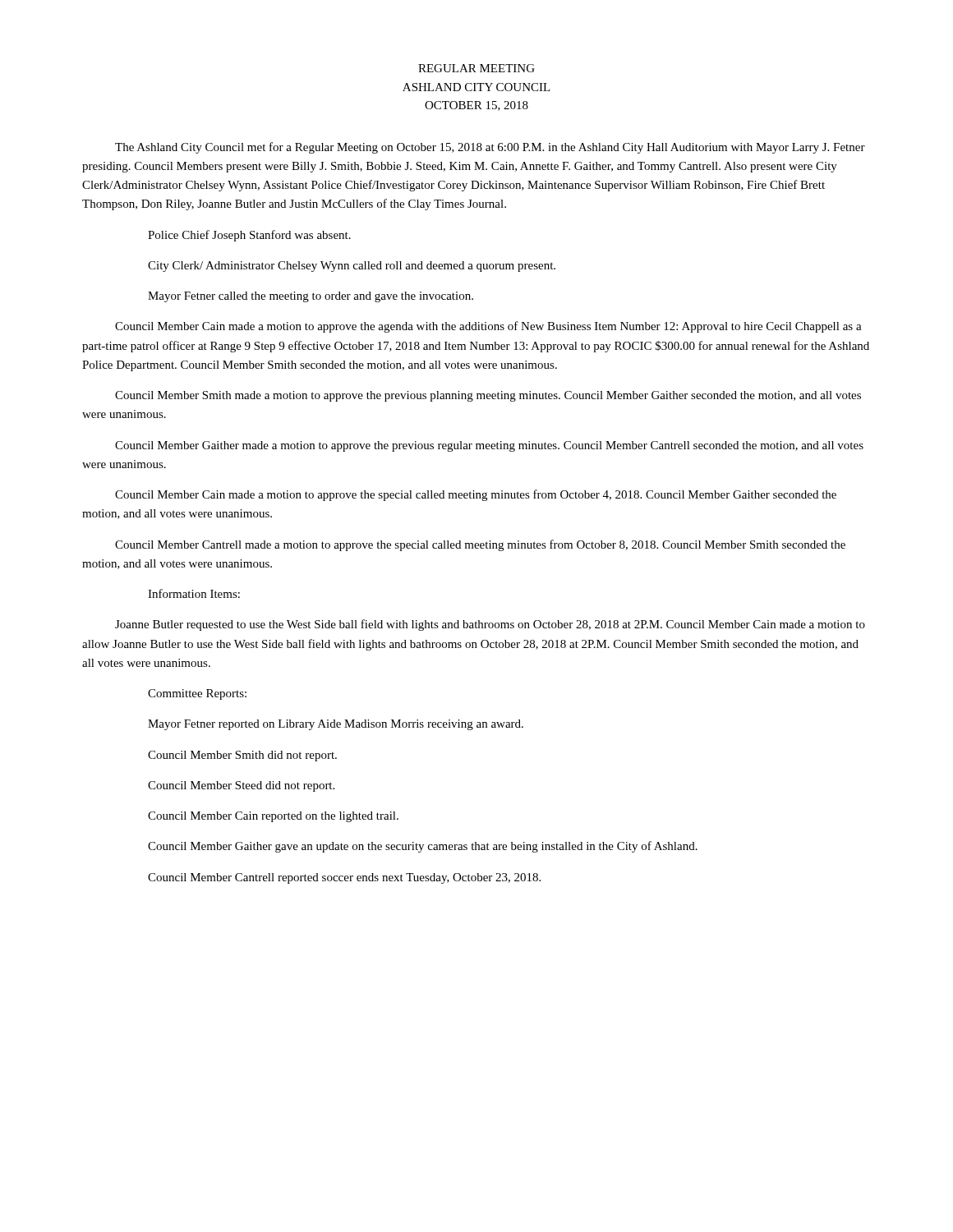This screenshot has height=1232, width=953.
Task: Click where it says "Committee Reports:"
Action: (x=198, y=693)
